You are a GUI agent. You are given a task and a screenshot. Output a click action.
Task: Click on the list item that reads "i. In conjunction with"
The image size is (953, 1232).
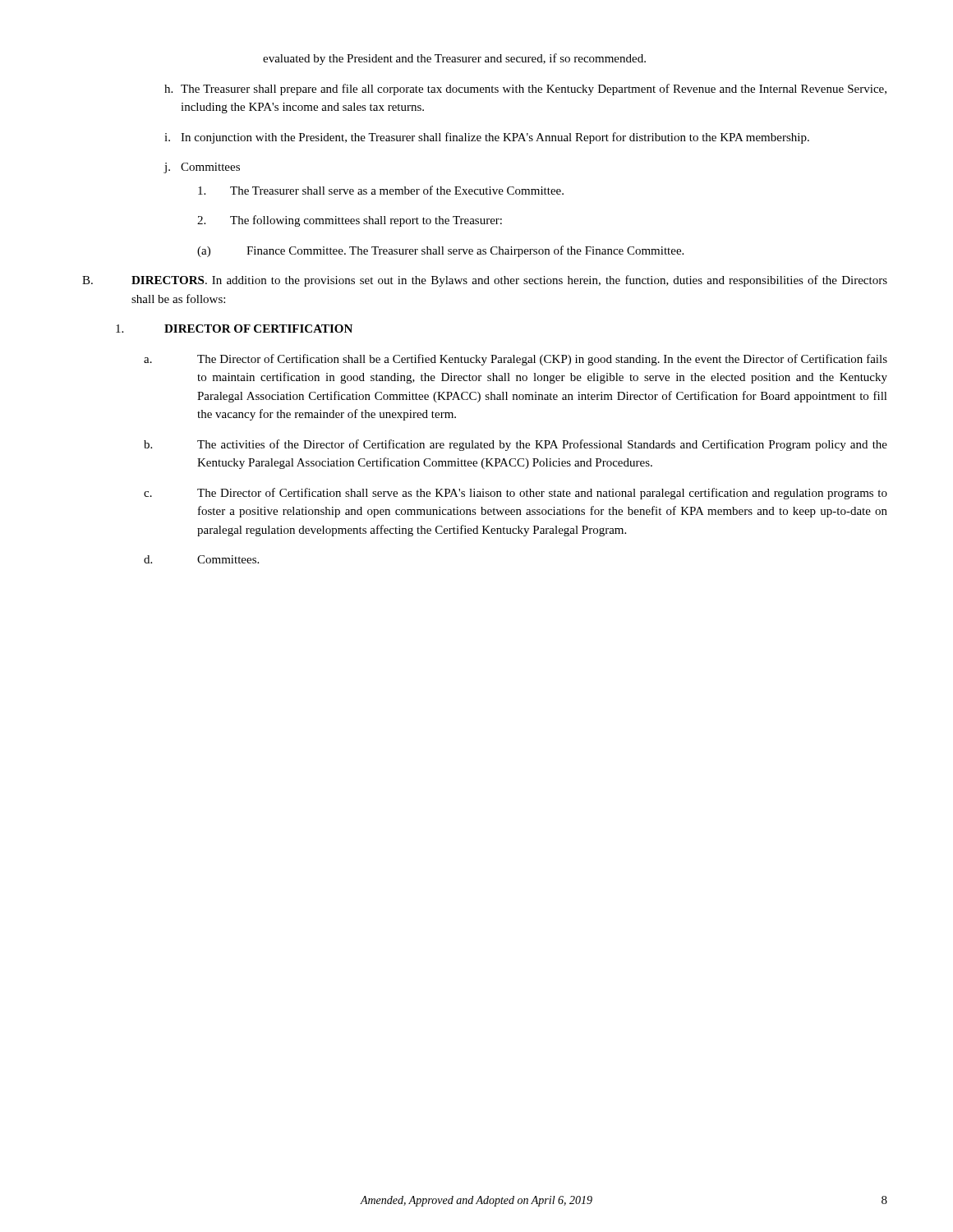pyautogui.click(x=485, y=137)
